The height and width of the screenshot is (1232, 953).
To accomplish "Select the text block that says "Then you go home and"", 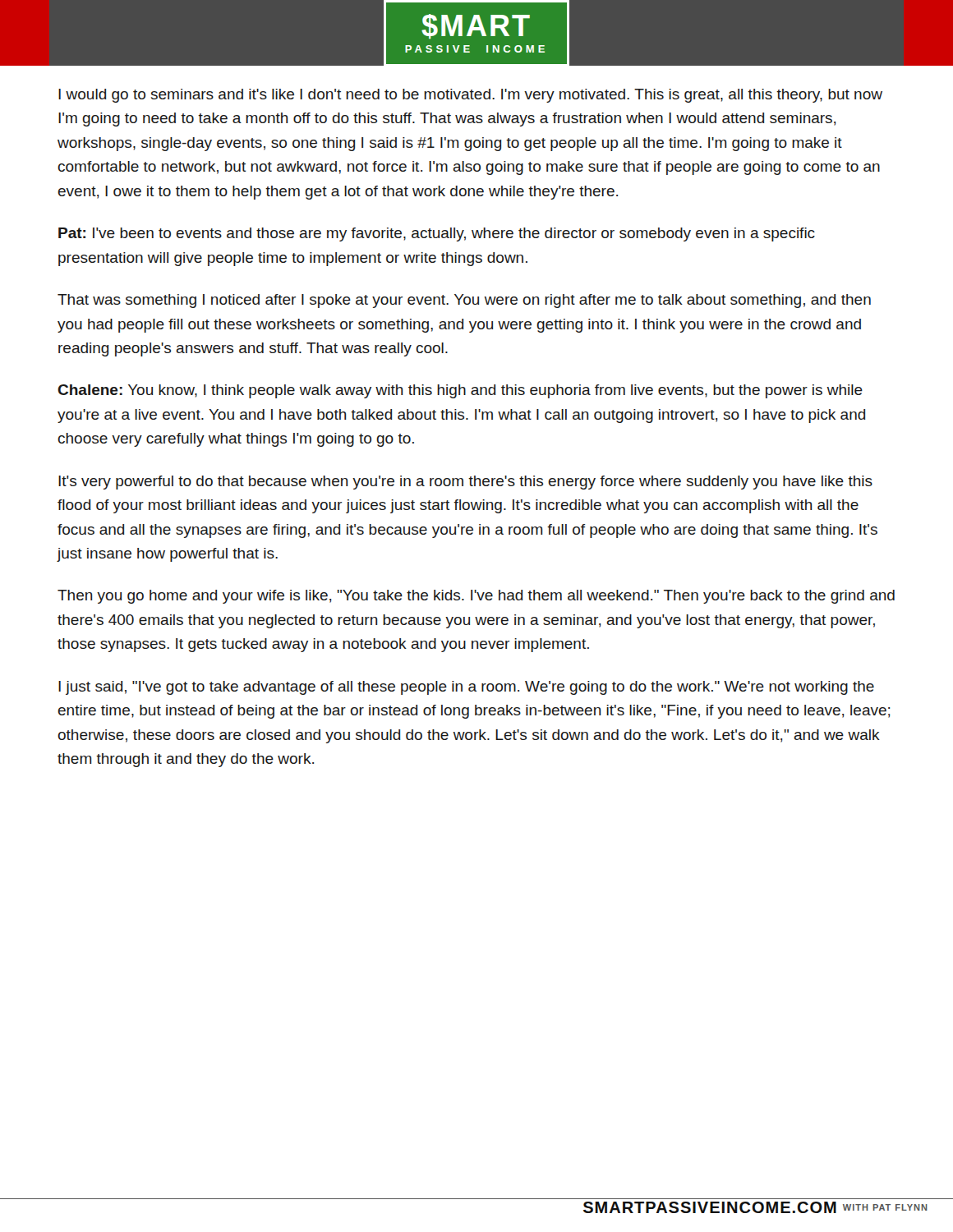I will (x=476, y=620).
